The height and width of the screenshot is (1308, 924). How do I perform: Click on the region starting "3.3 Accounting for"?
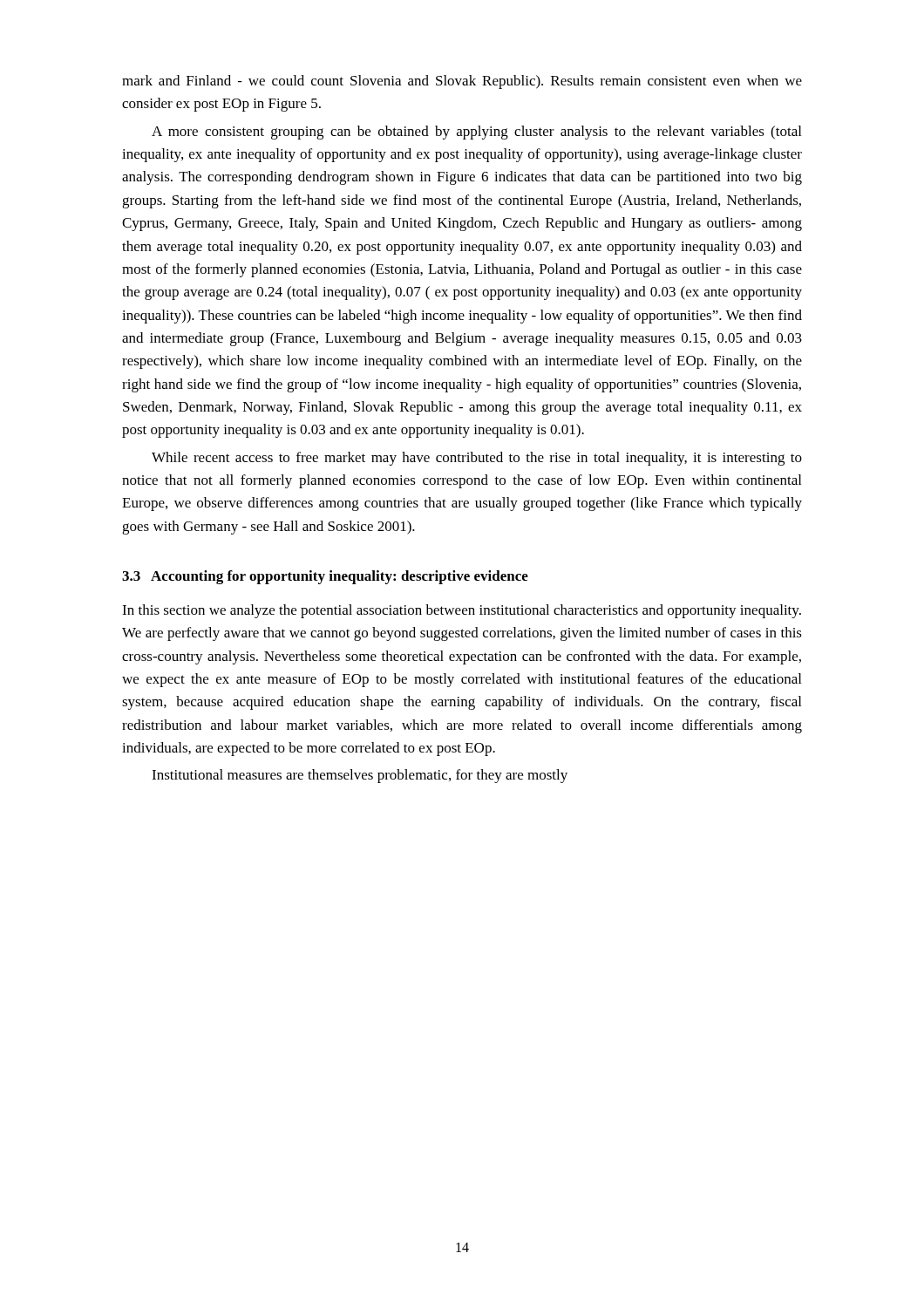325,576
